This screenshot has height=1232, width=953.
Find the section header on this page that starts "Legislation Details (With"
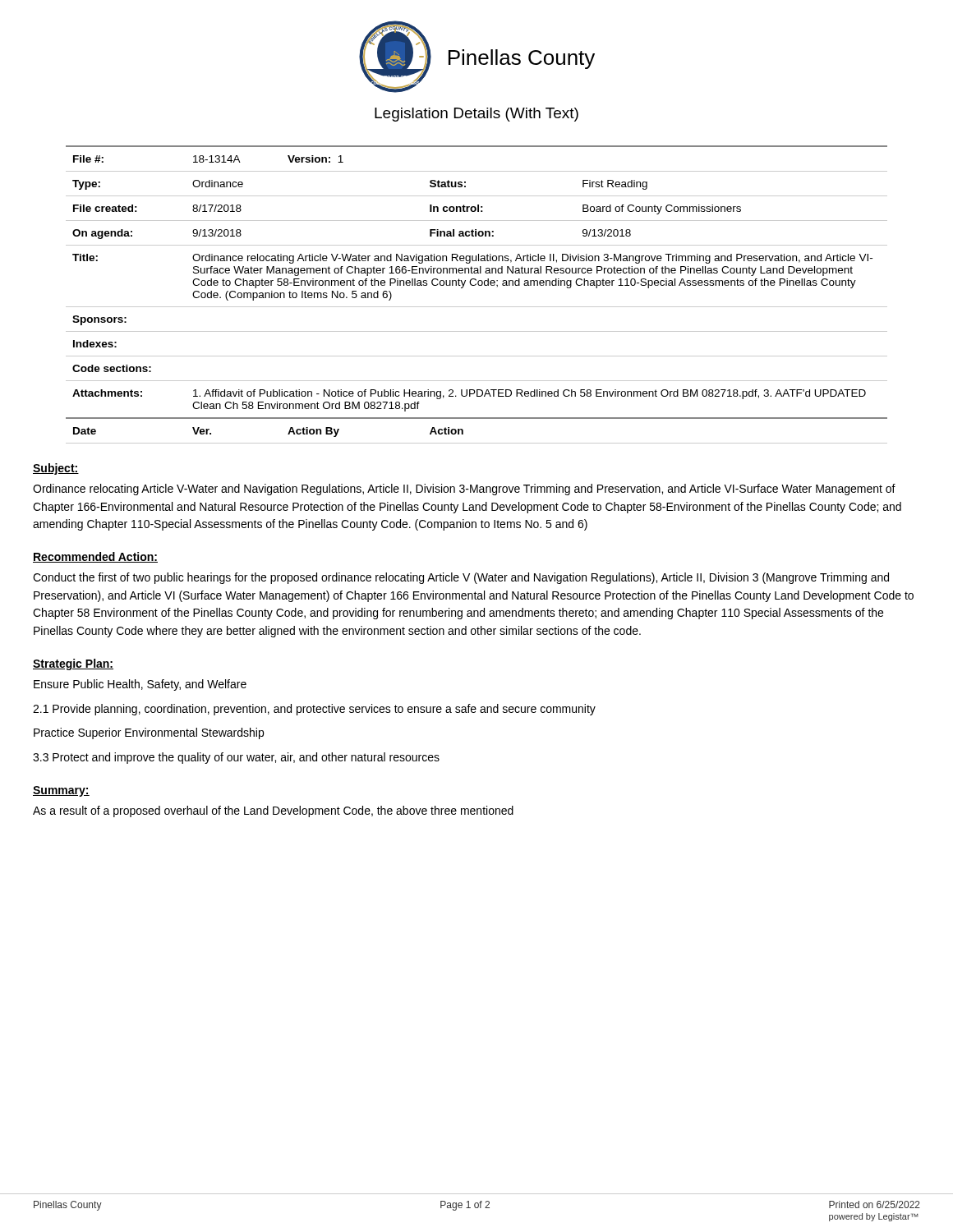(476, 113)
